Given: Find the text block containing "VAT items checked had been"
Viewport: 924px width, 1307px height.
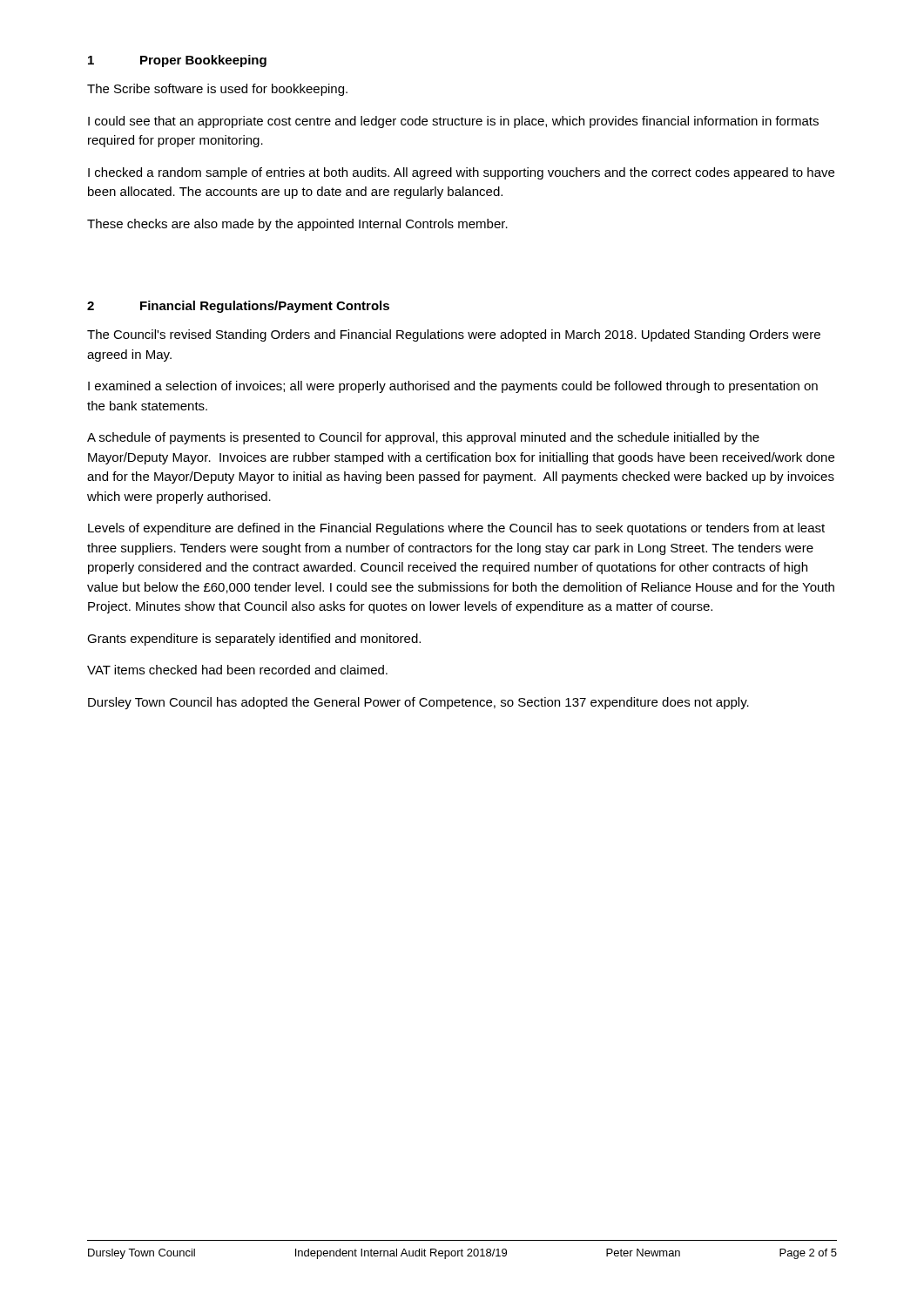Looking at the screenshot, I should pyautogui.click(x=238, y=670).
